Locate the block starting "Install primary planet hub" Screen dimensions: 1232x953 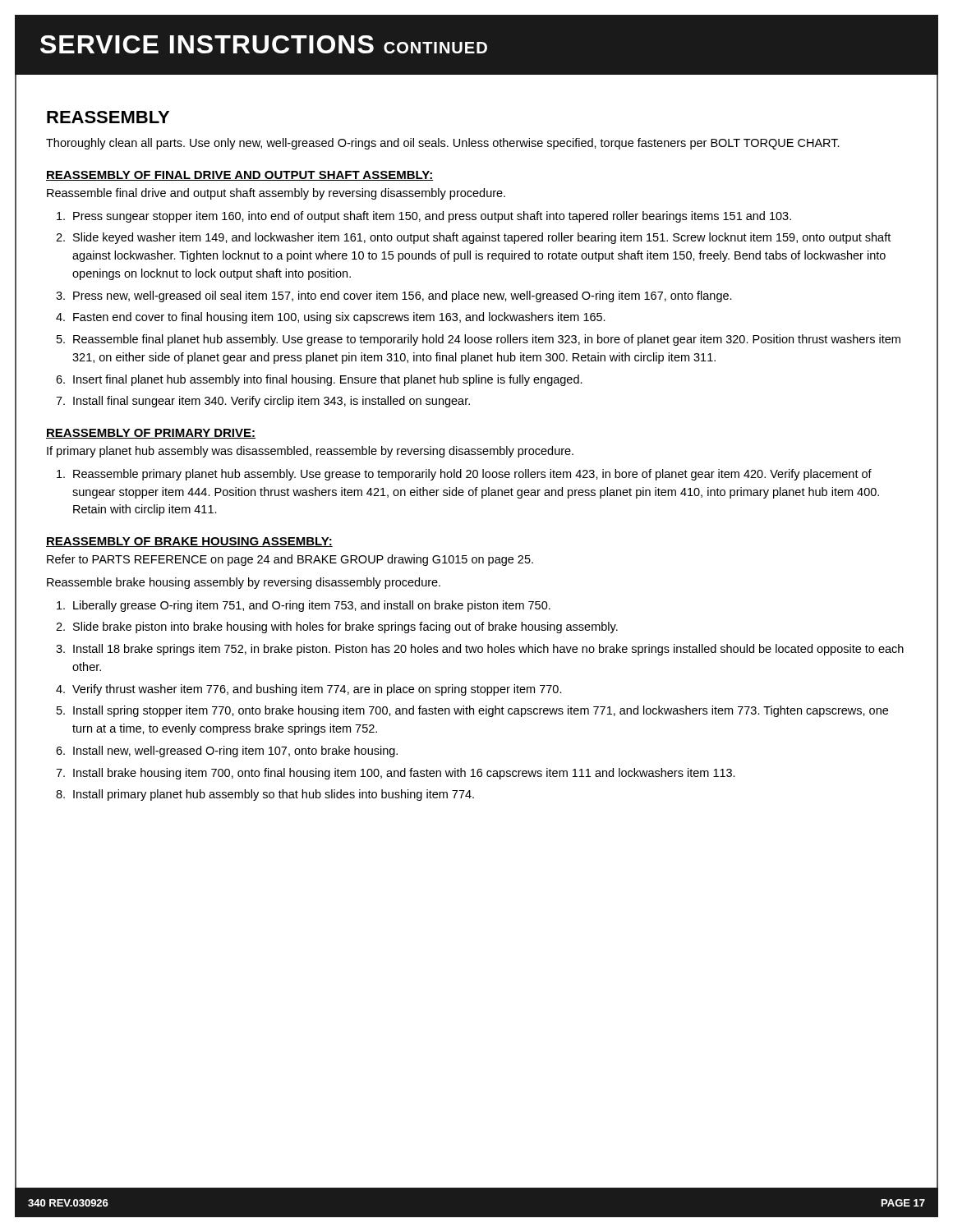click(x=274, y=794)
